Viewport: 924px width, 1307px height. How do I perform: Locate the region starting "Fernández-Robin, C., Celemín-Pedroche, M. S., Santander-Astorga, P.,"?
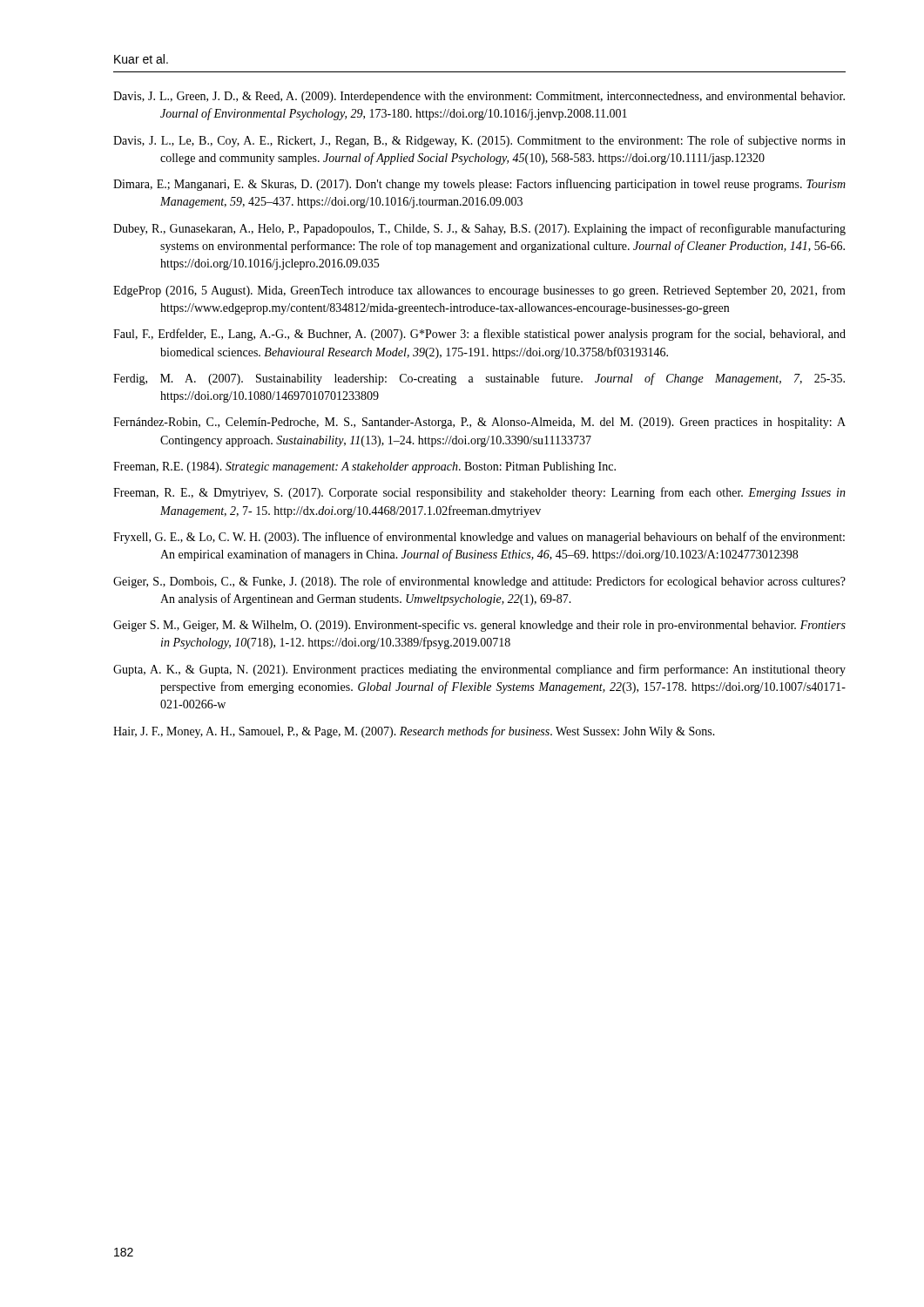(x=479, y=431)
